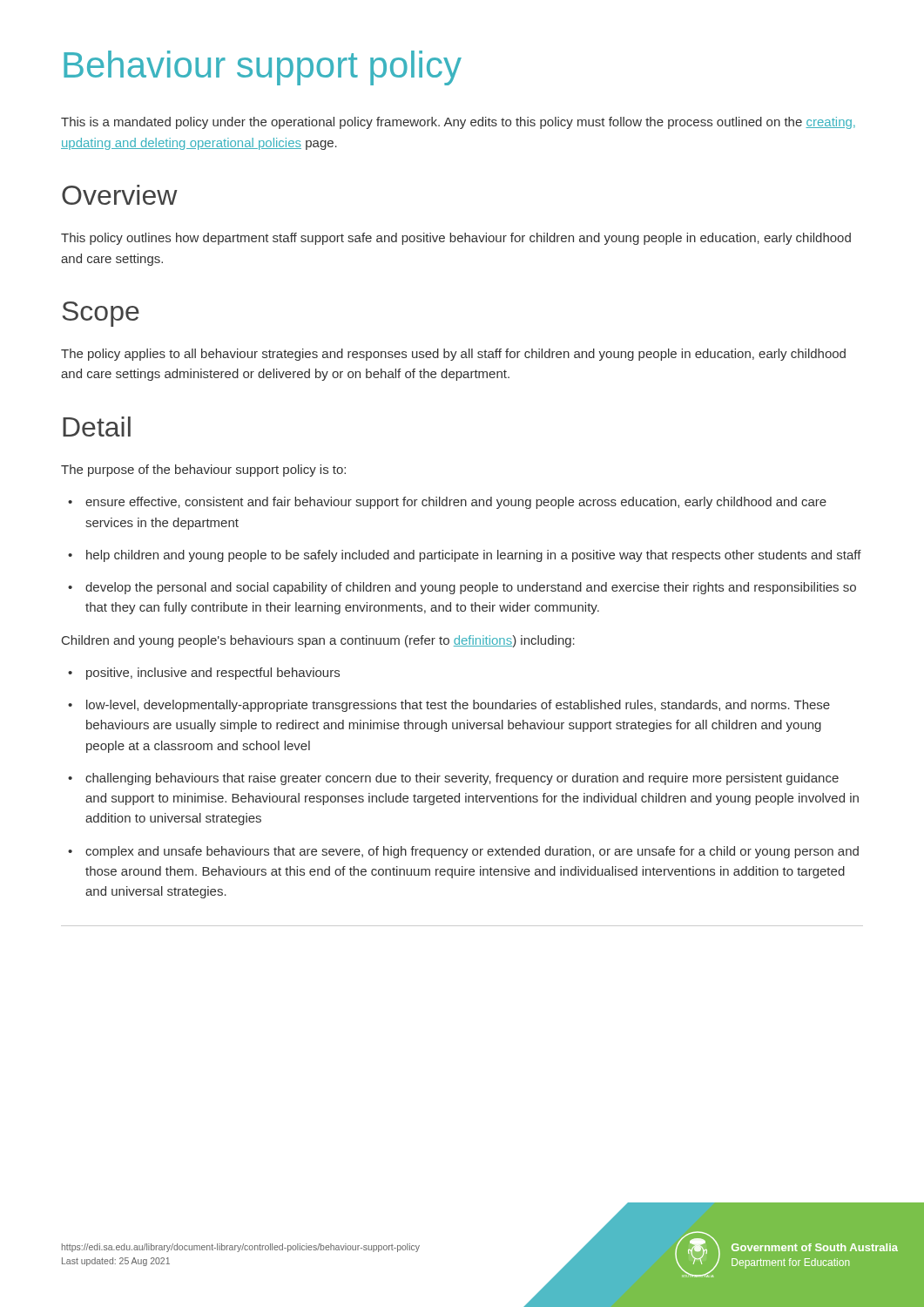Select the text block starting "complex and unsafe behaviours that are severe, of"
This screenshot has width=924, height=1307.
462,871
